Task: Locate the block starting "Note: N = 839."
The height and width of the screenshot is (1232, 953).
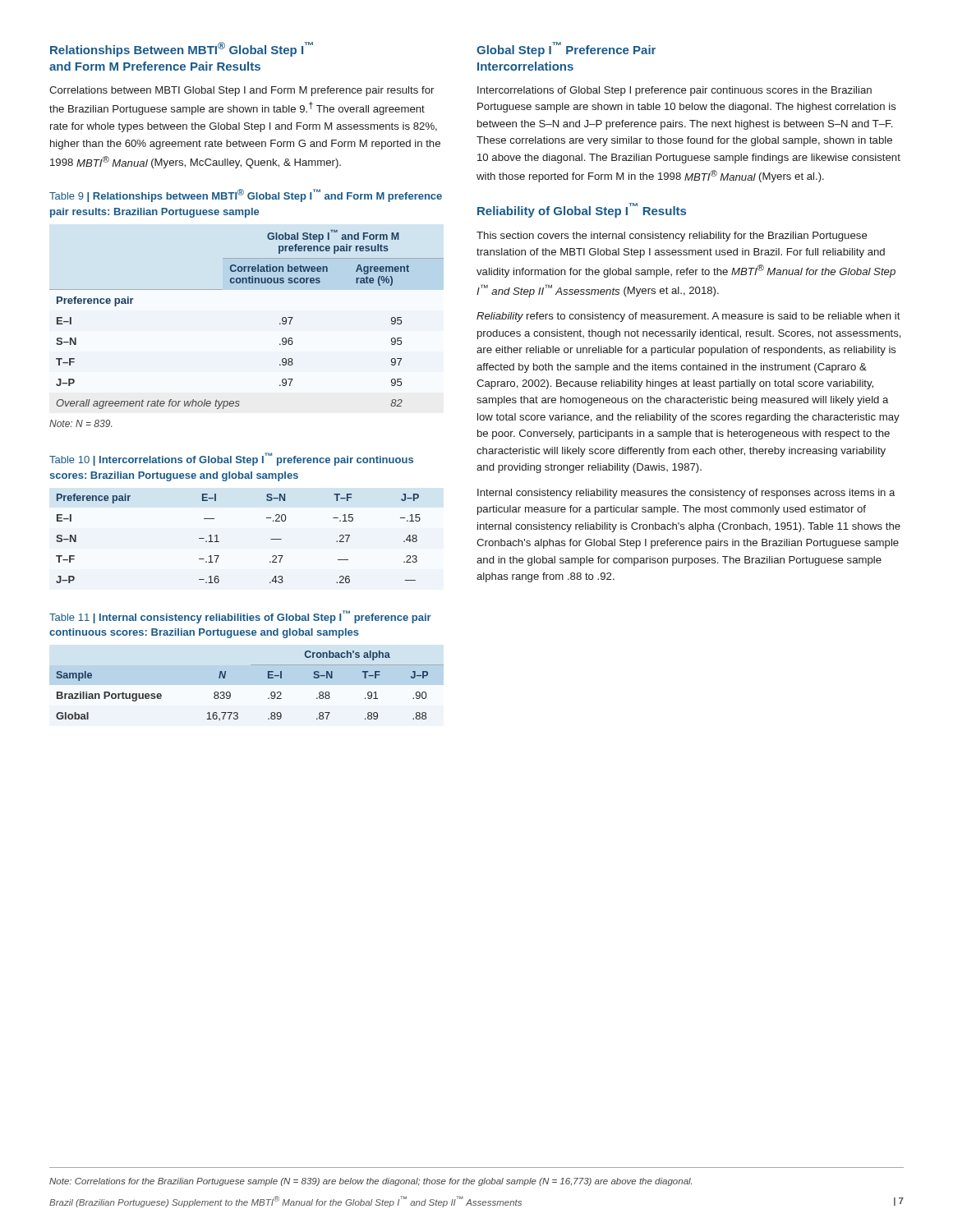Action: [x=81, y=423]
